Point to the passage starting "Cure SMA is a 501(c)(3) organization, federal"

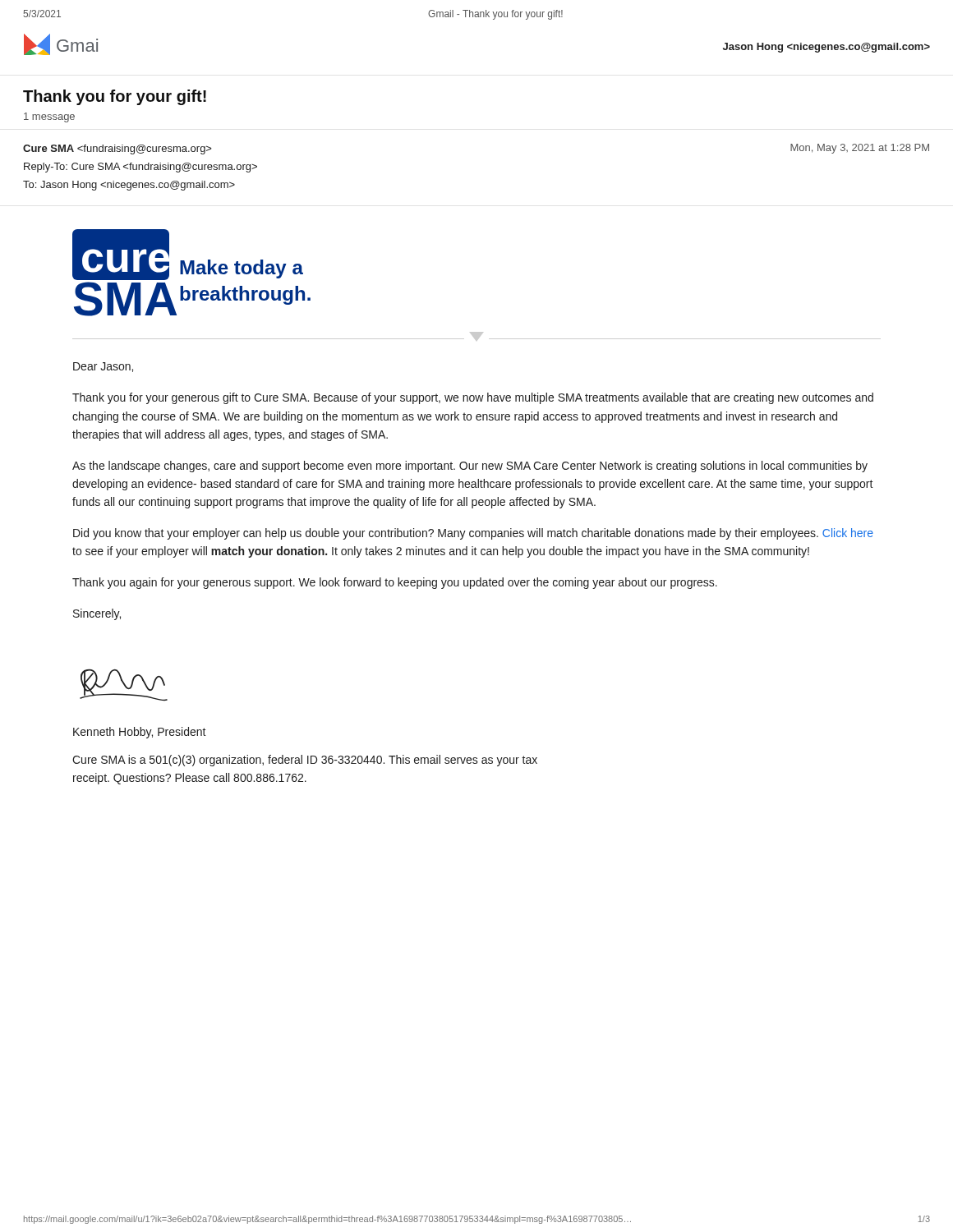305,769
